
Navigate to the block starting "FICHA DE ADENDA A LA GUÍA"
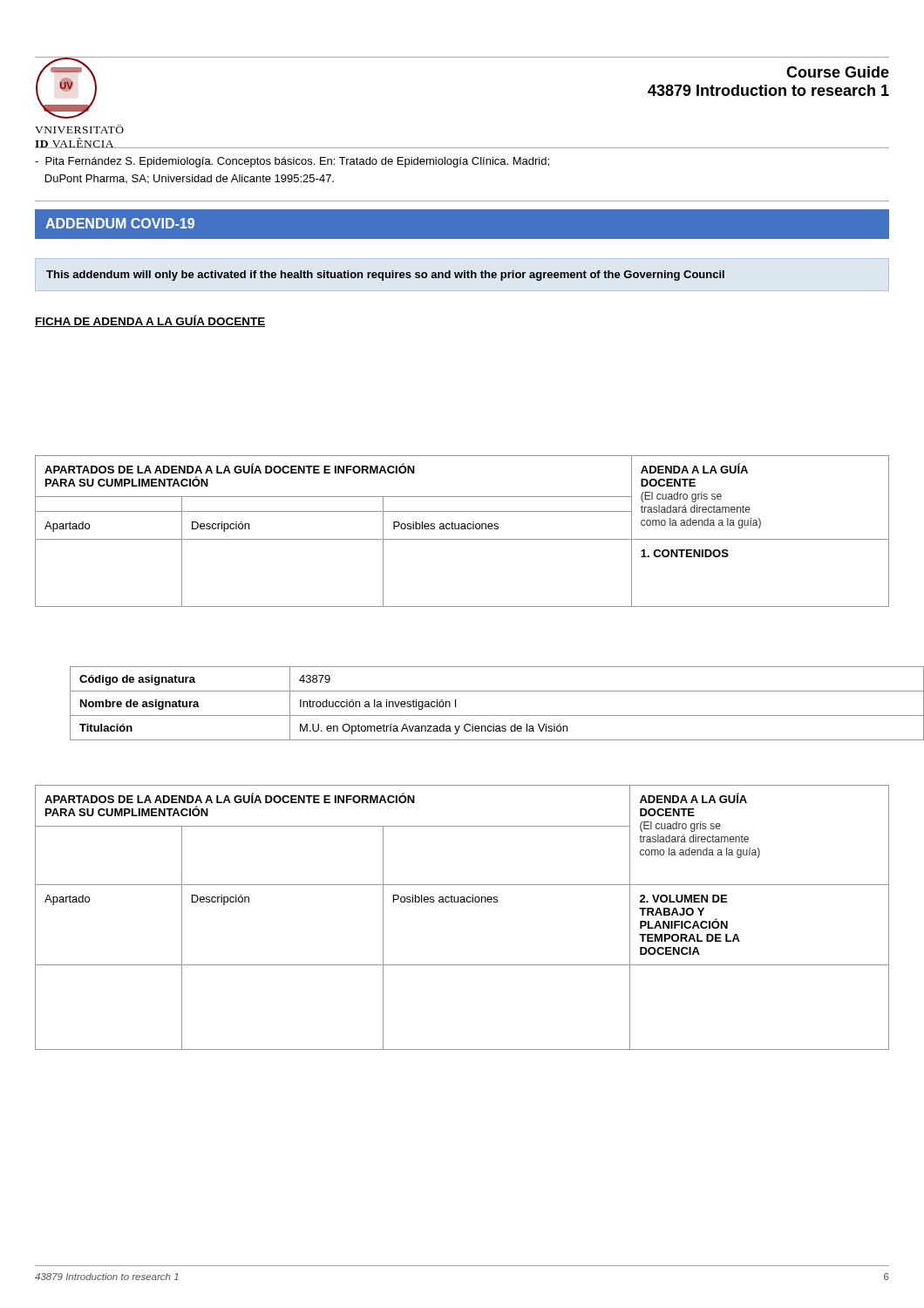click(150, 321)
